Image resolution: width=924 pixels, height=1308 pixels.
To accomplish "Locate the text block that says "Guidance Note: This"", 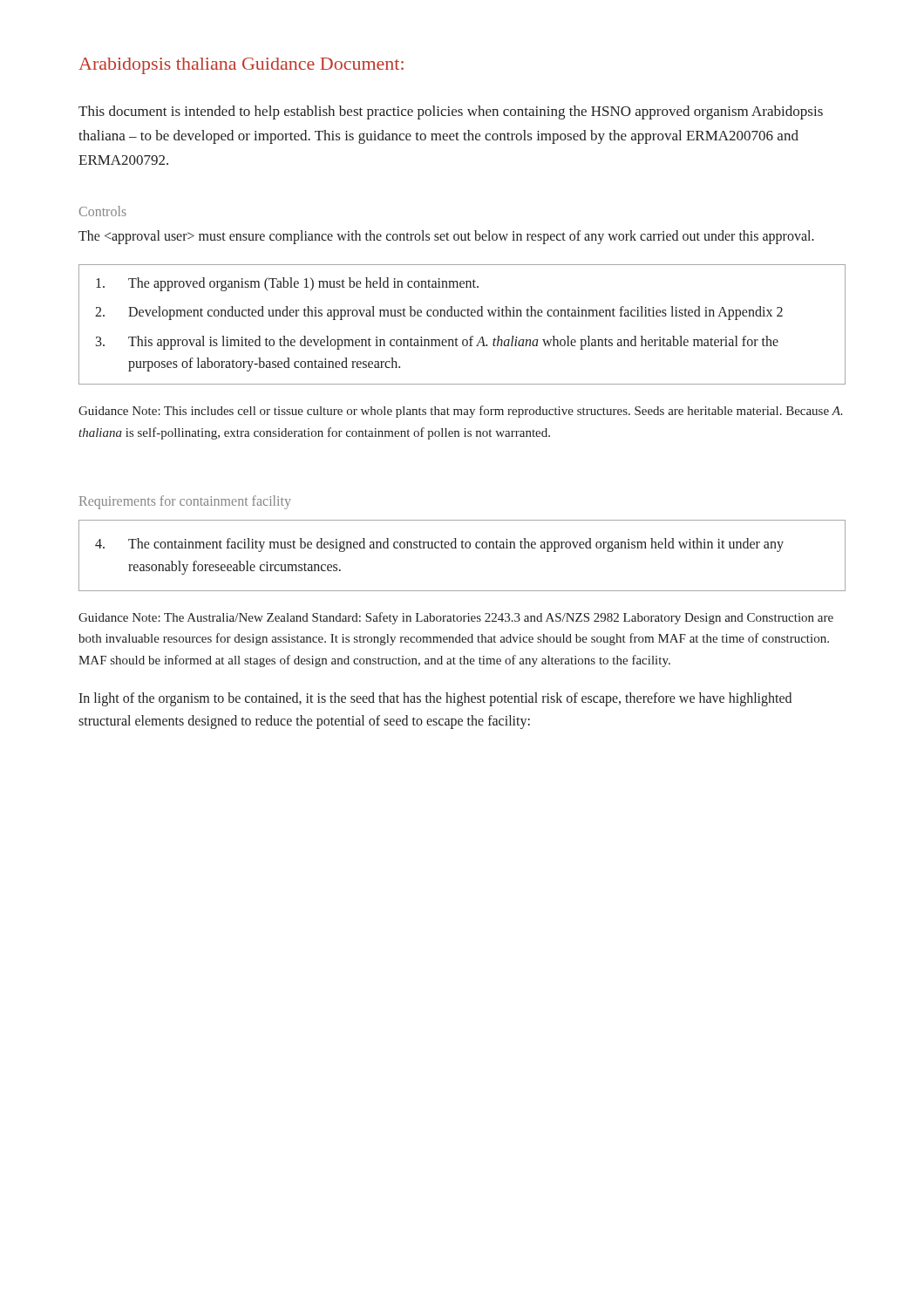I will click(x=462, y=422).
